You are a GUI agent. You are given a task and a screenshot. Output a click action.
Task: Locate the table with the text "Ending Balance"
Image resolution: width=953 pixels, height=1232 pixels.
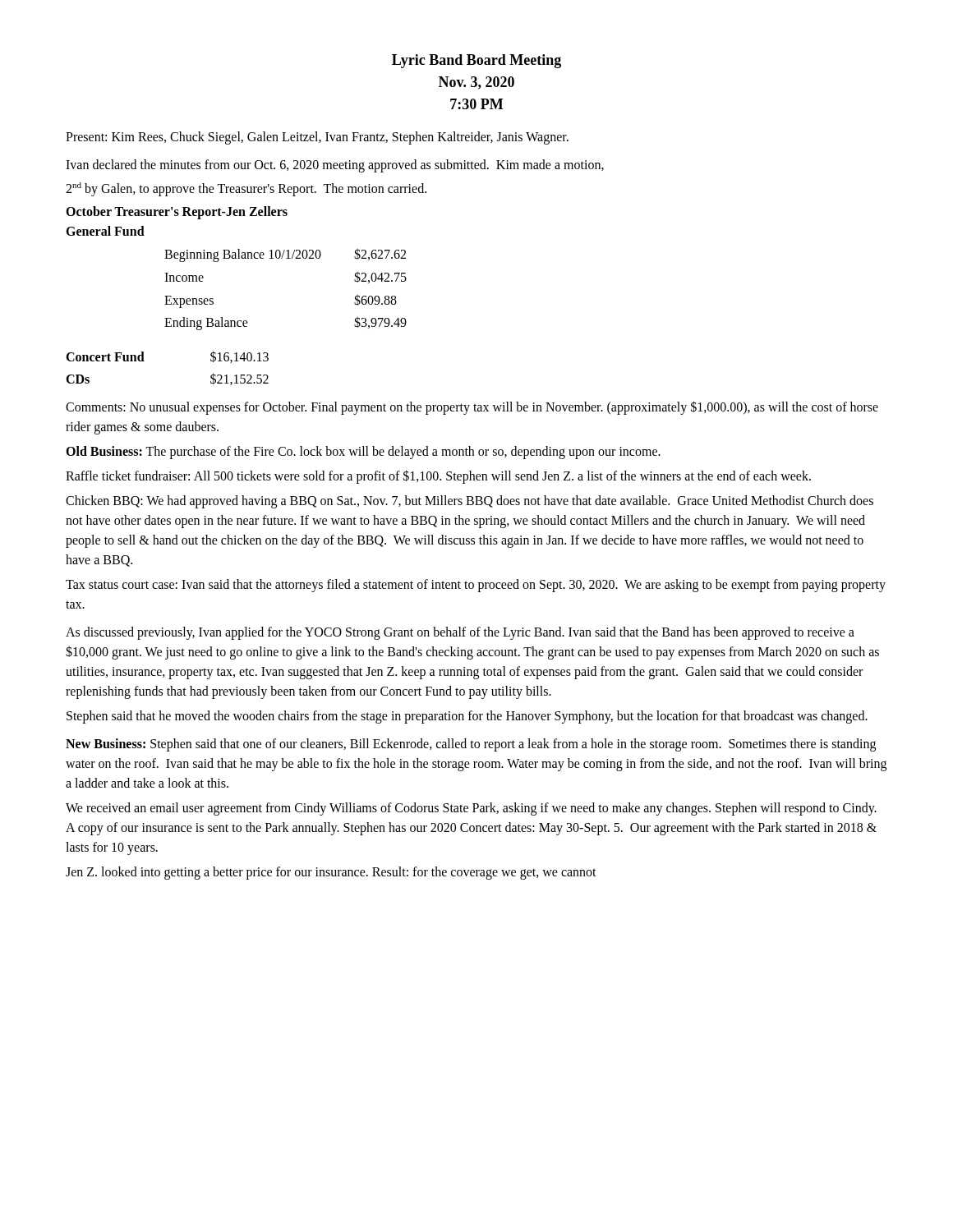tap(501, 289)
